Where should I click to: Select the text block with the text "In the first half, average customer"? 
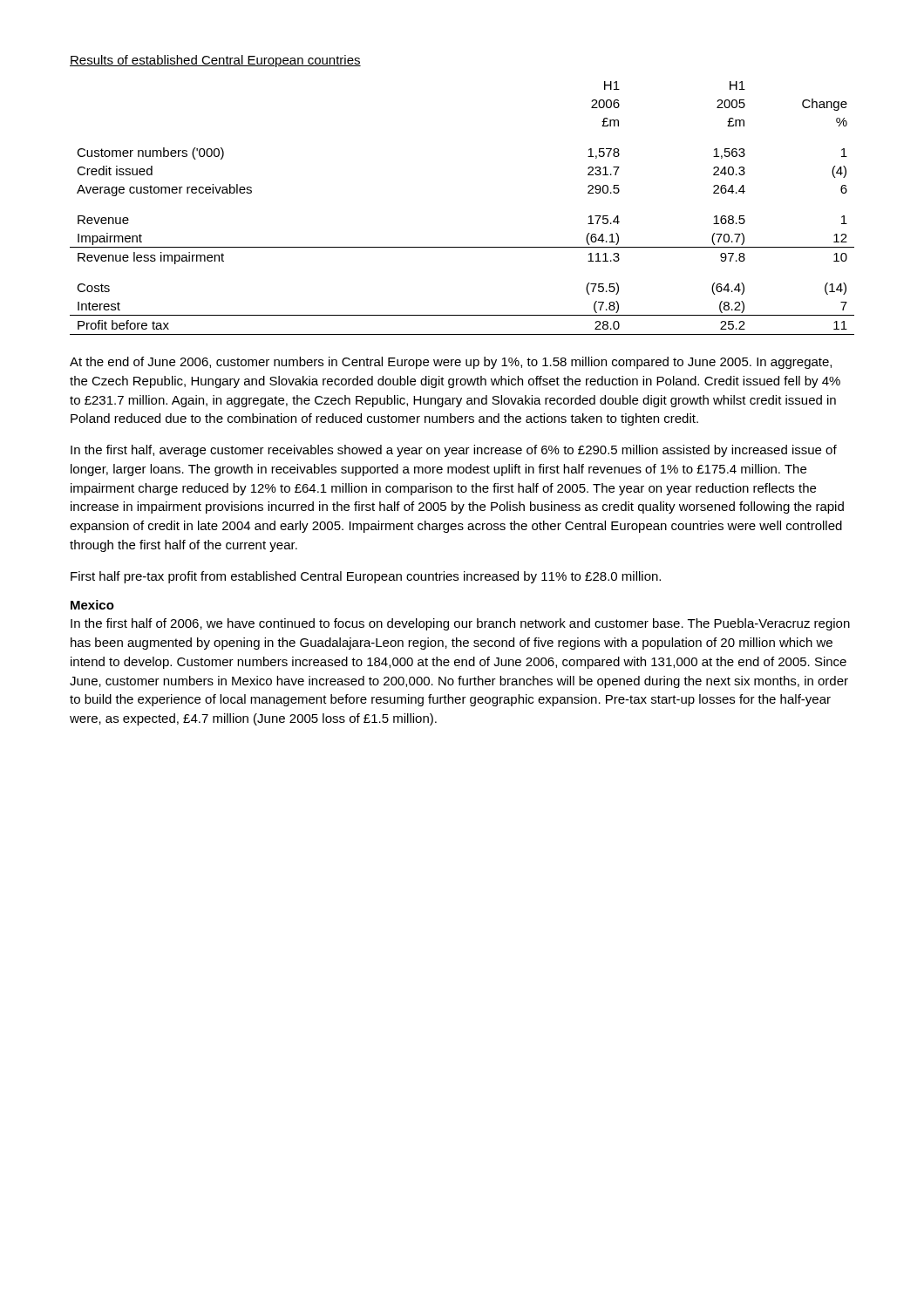(x=457, y=497)
